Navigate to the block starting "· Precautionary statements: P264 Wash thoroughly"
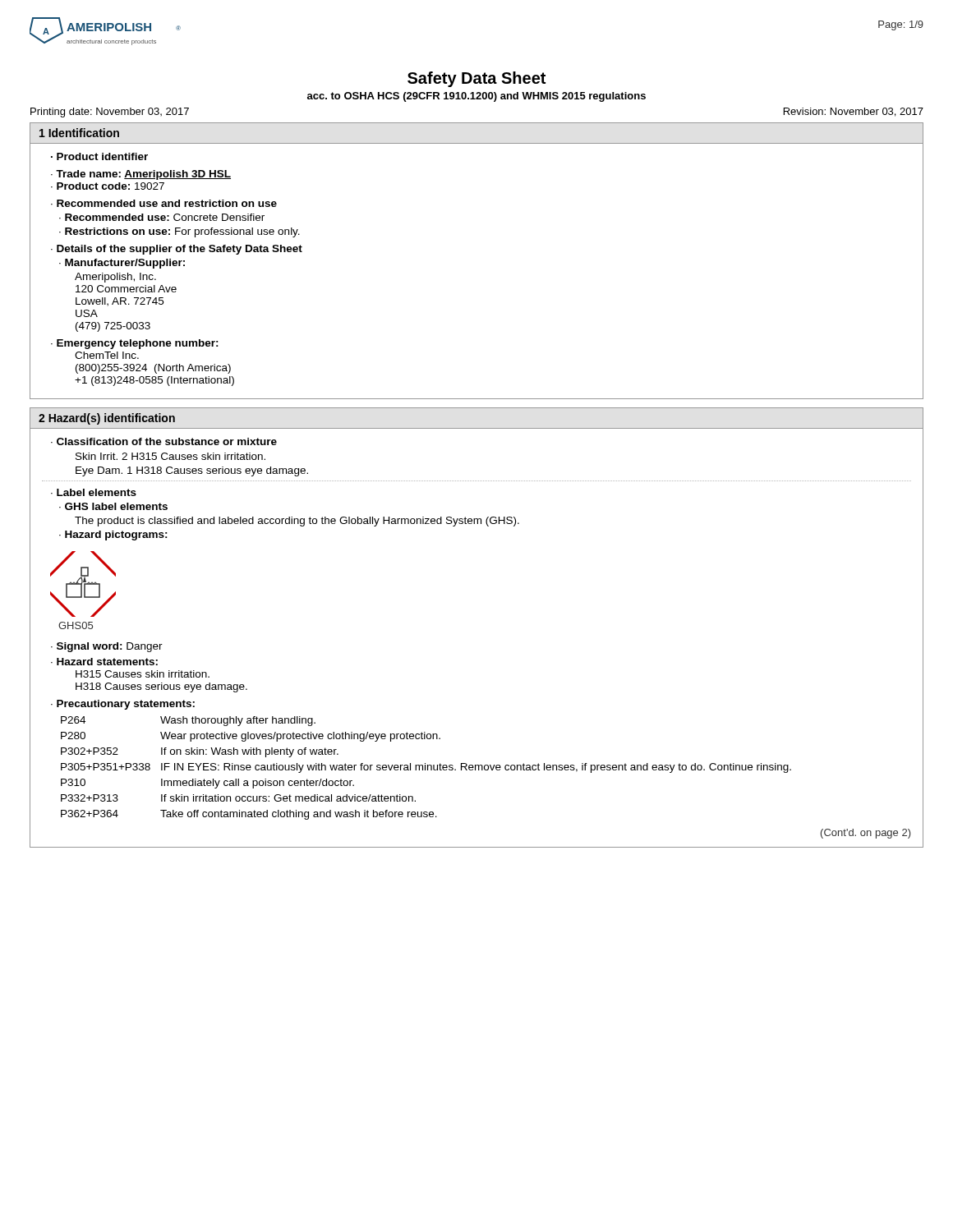Screen dimensions: 1232x953 481,760
